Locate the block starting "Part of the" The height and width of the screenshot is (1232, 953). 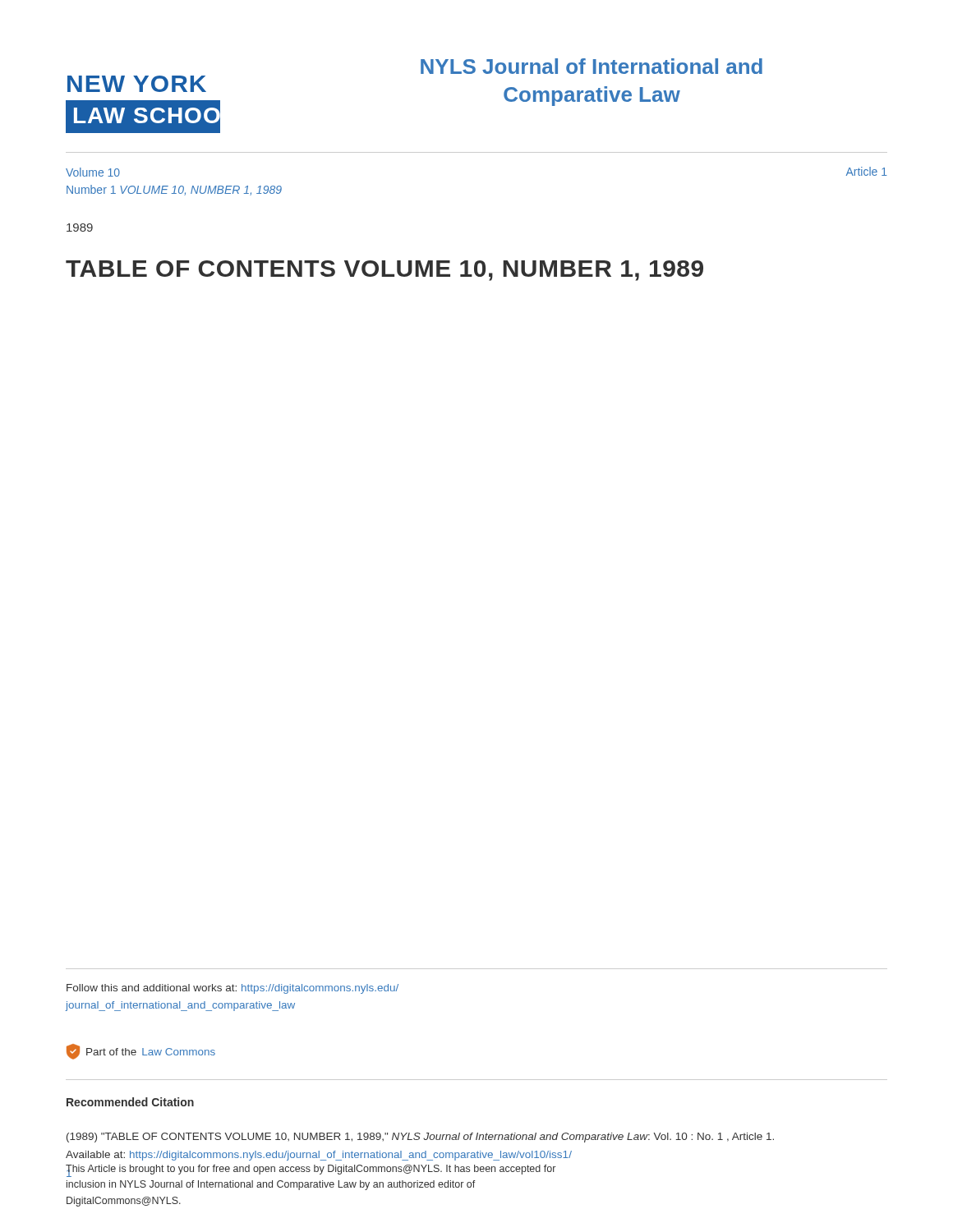pos(141,1051)
